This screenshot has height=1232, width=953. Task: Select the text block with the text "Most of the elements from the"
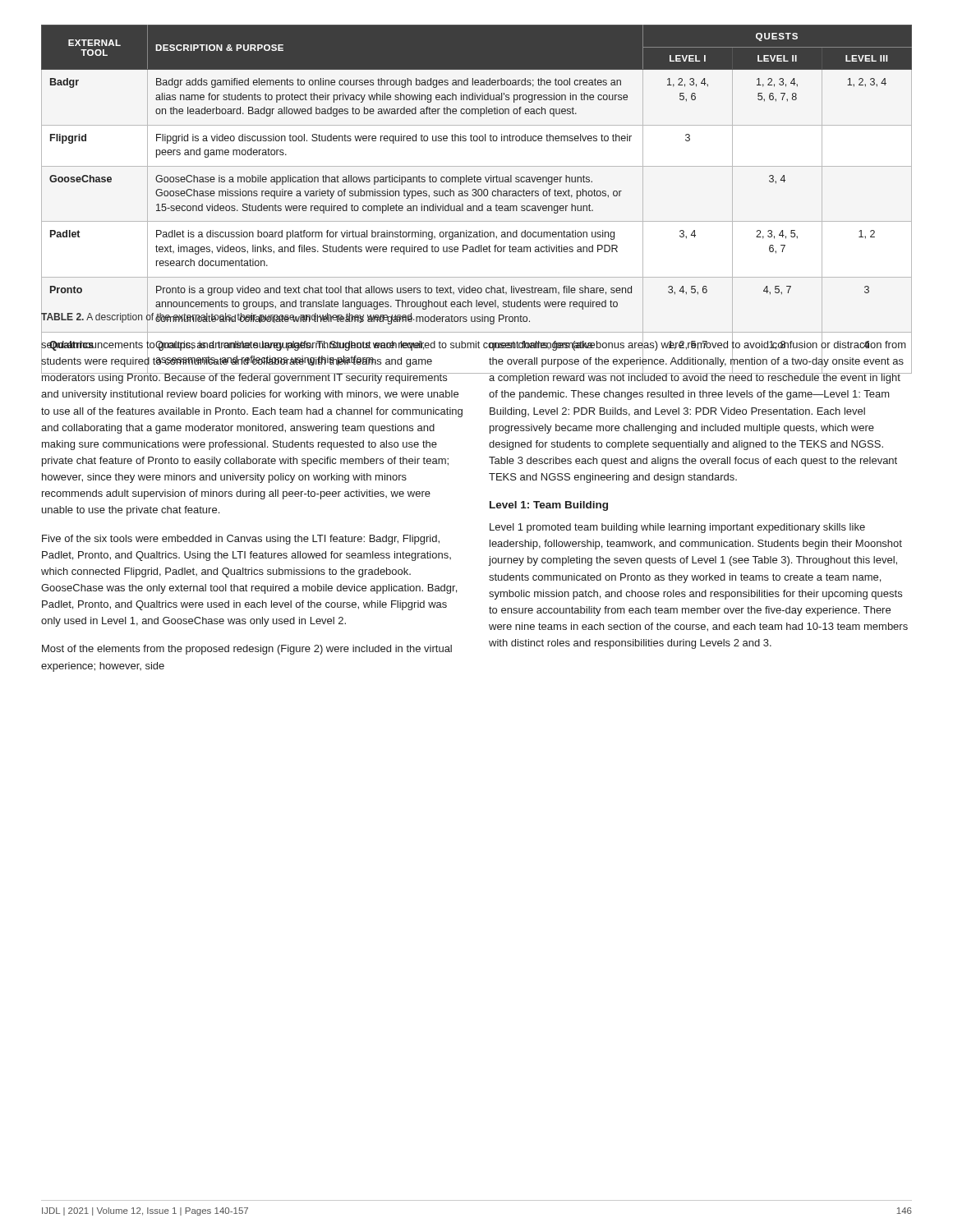coord(247,657)
